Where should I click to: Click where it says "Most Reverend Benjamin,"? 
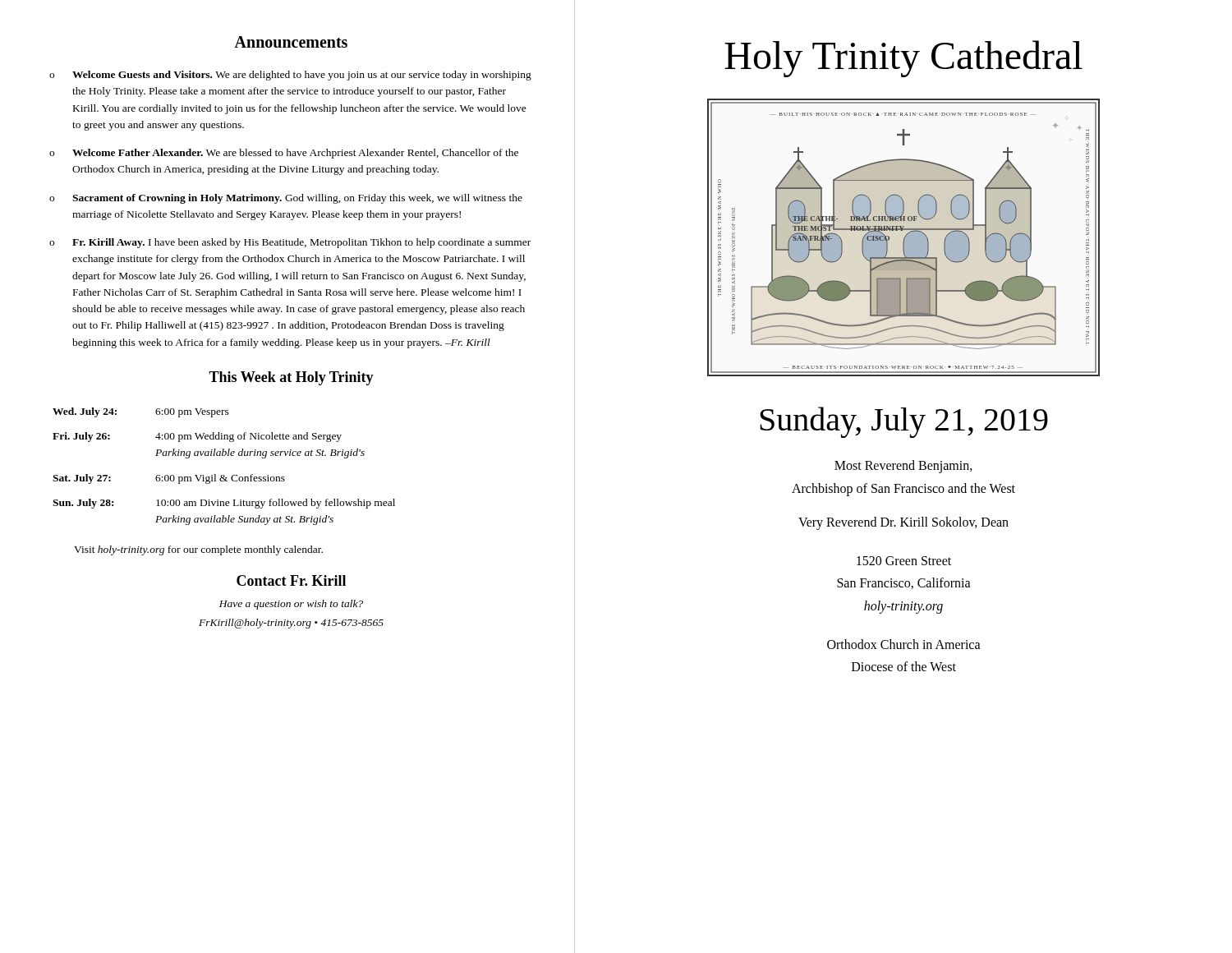903,466
